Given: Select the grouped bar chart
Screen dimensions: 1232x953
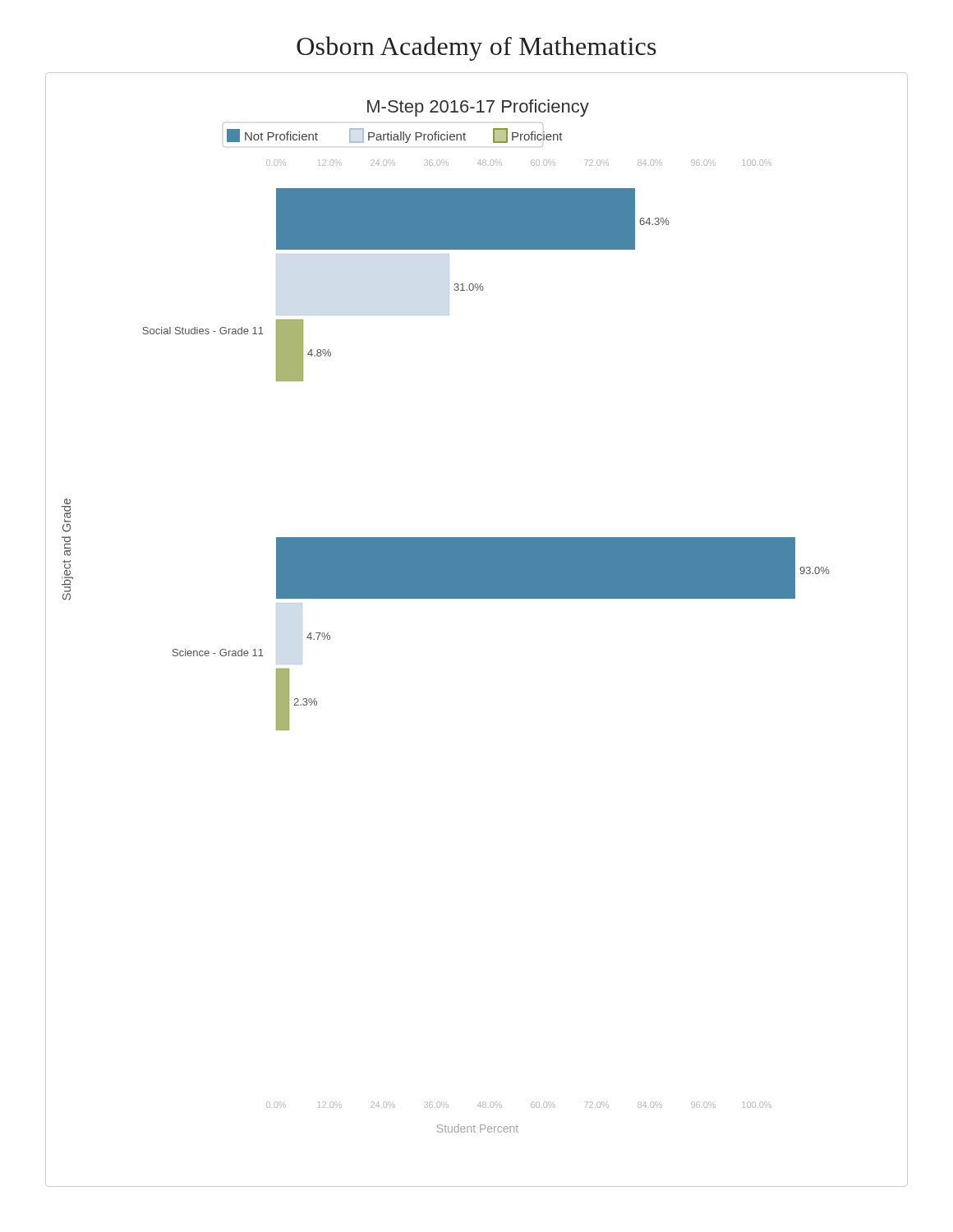Looking at the screenshot, I should (476, 630).
